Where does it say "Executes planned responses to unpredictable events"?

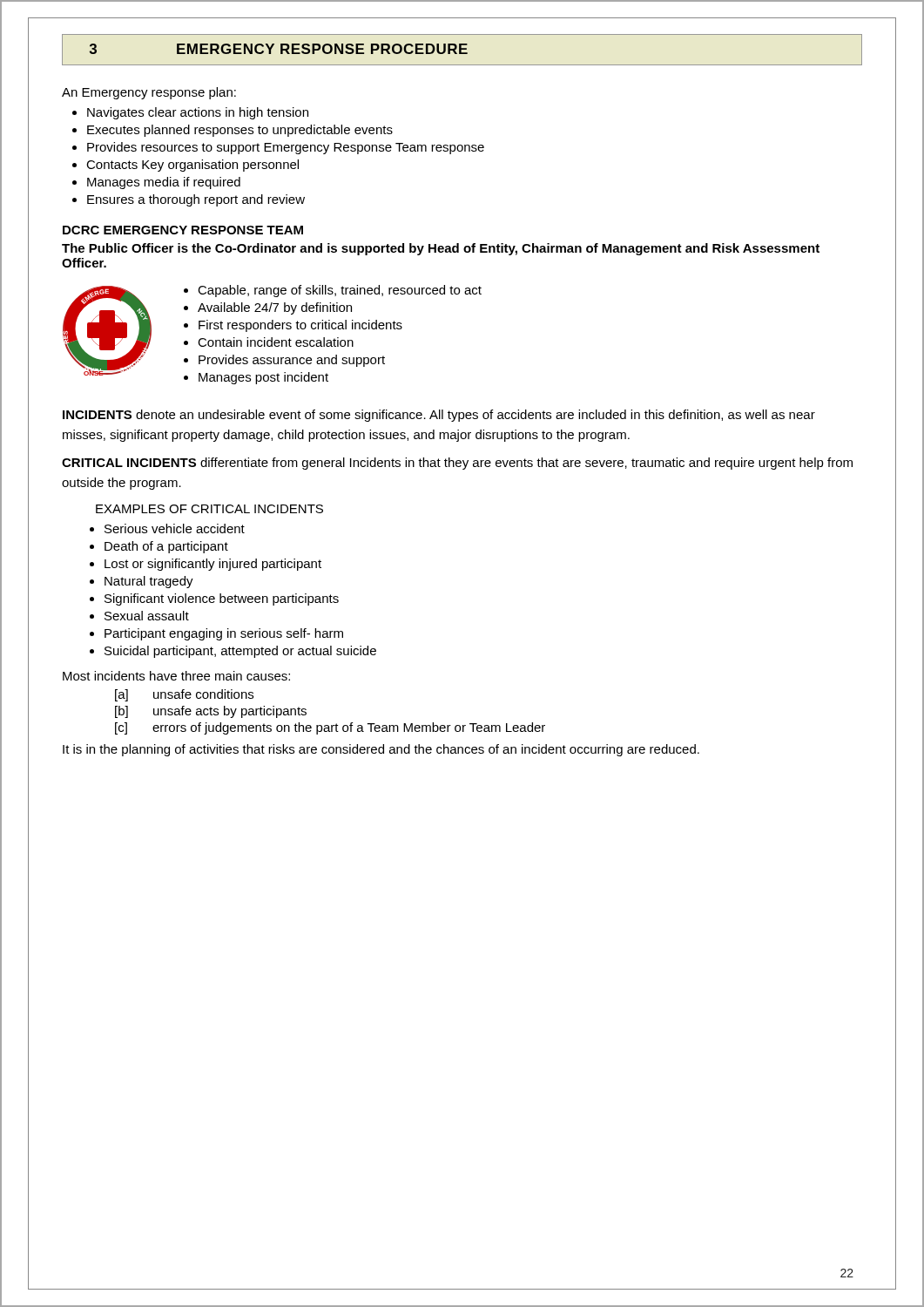239,129
